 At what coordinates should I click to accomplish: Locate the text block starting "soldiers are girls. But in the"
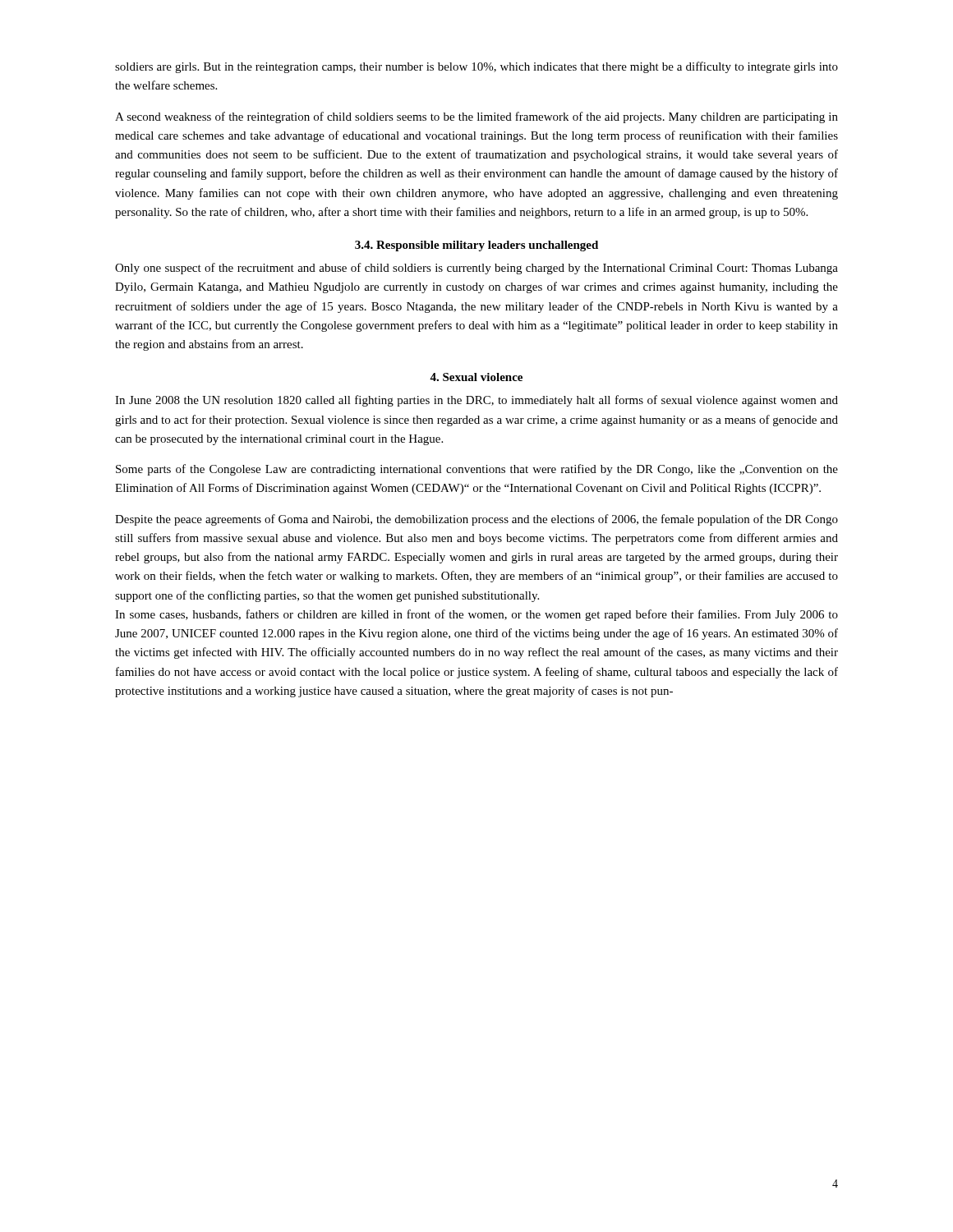(x=476, y=76)
